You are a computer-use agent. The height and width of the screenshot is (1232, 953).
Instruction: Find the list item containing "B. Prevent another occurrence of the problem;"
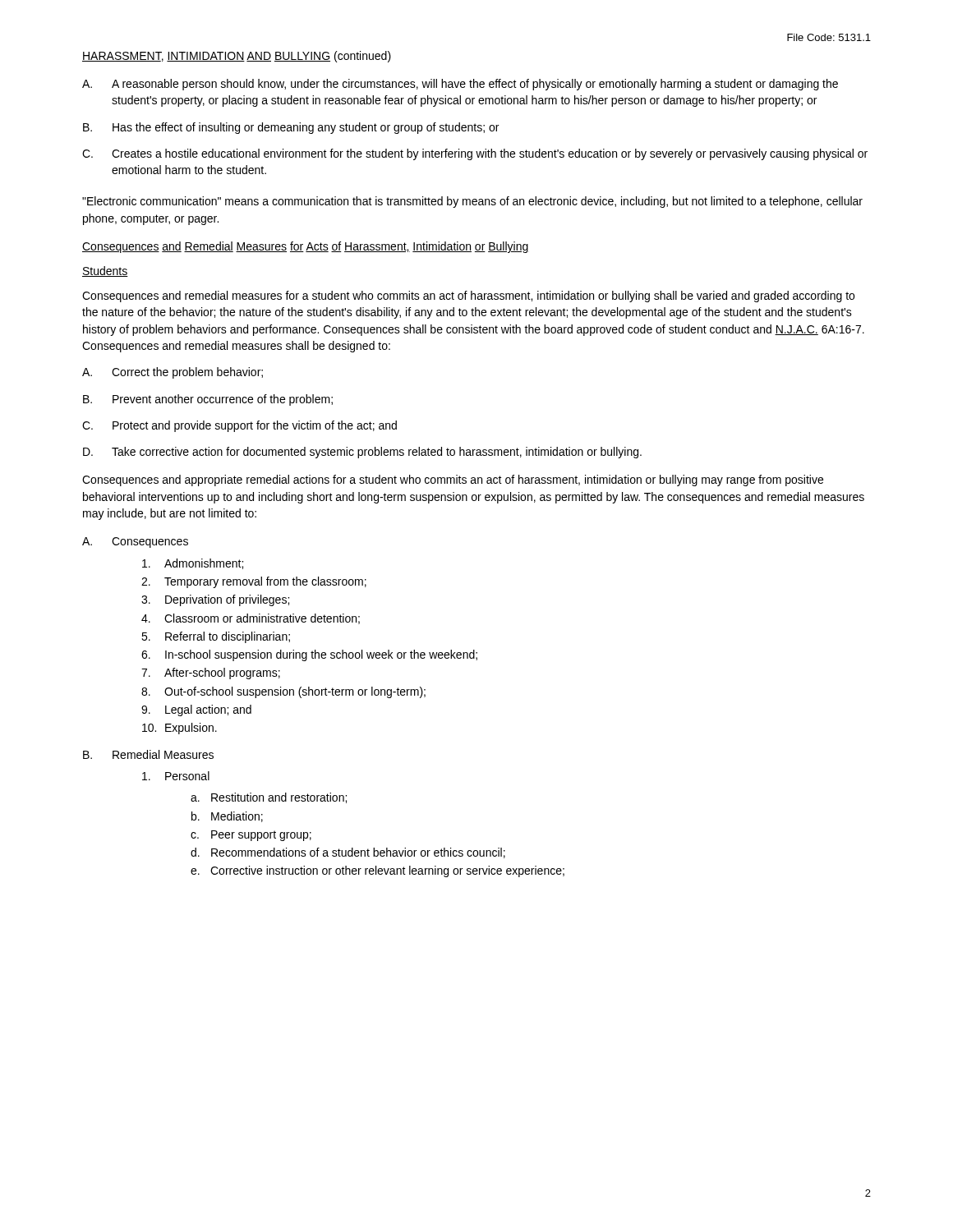point(208,399)
